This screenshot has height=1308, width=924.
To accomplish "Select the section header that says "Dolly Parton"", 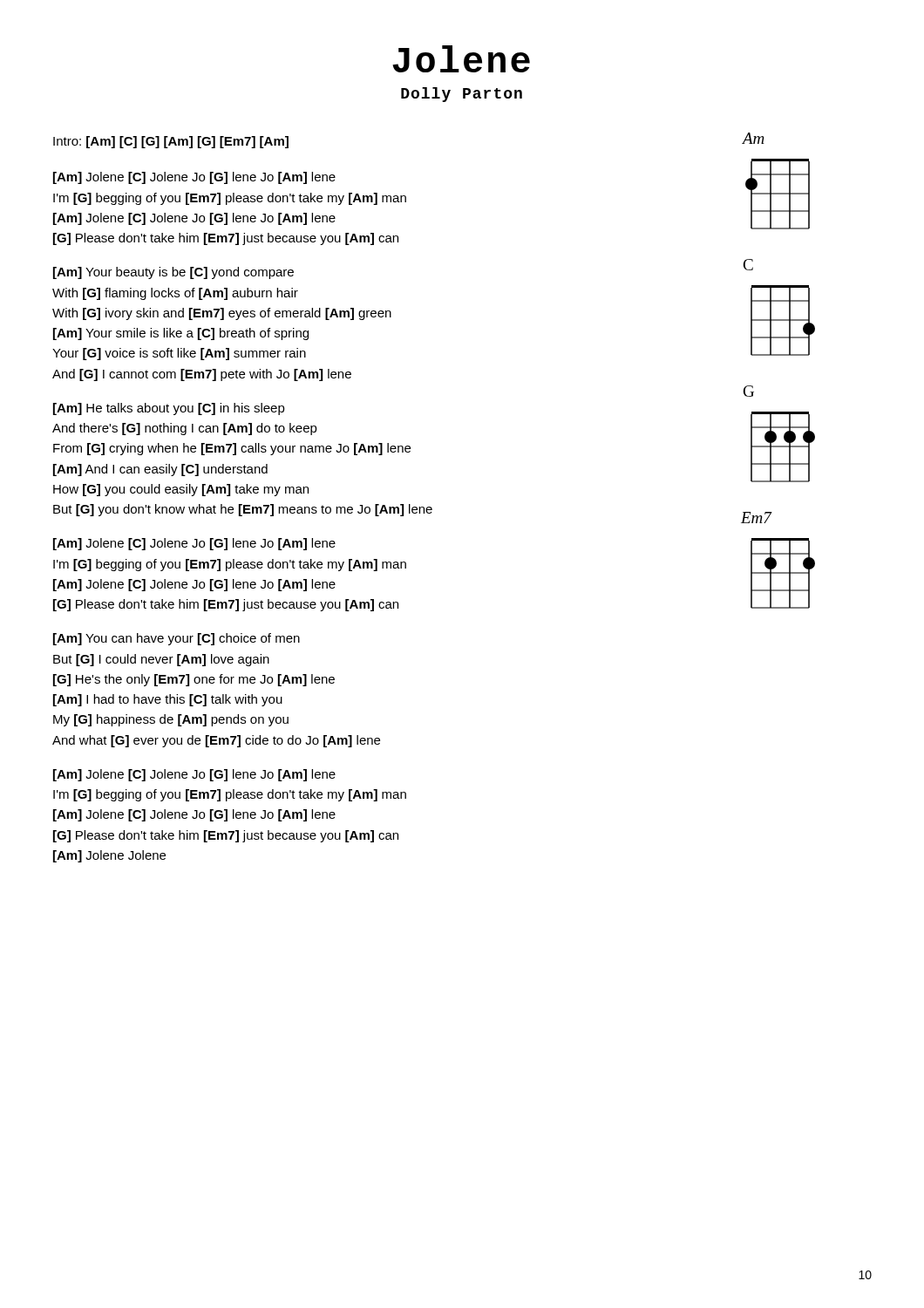I will pos(462,94).
